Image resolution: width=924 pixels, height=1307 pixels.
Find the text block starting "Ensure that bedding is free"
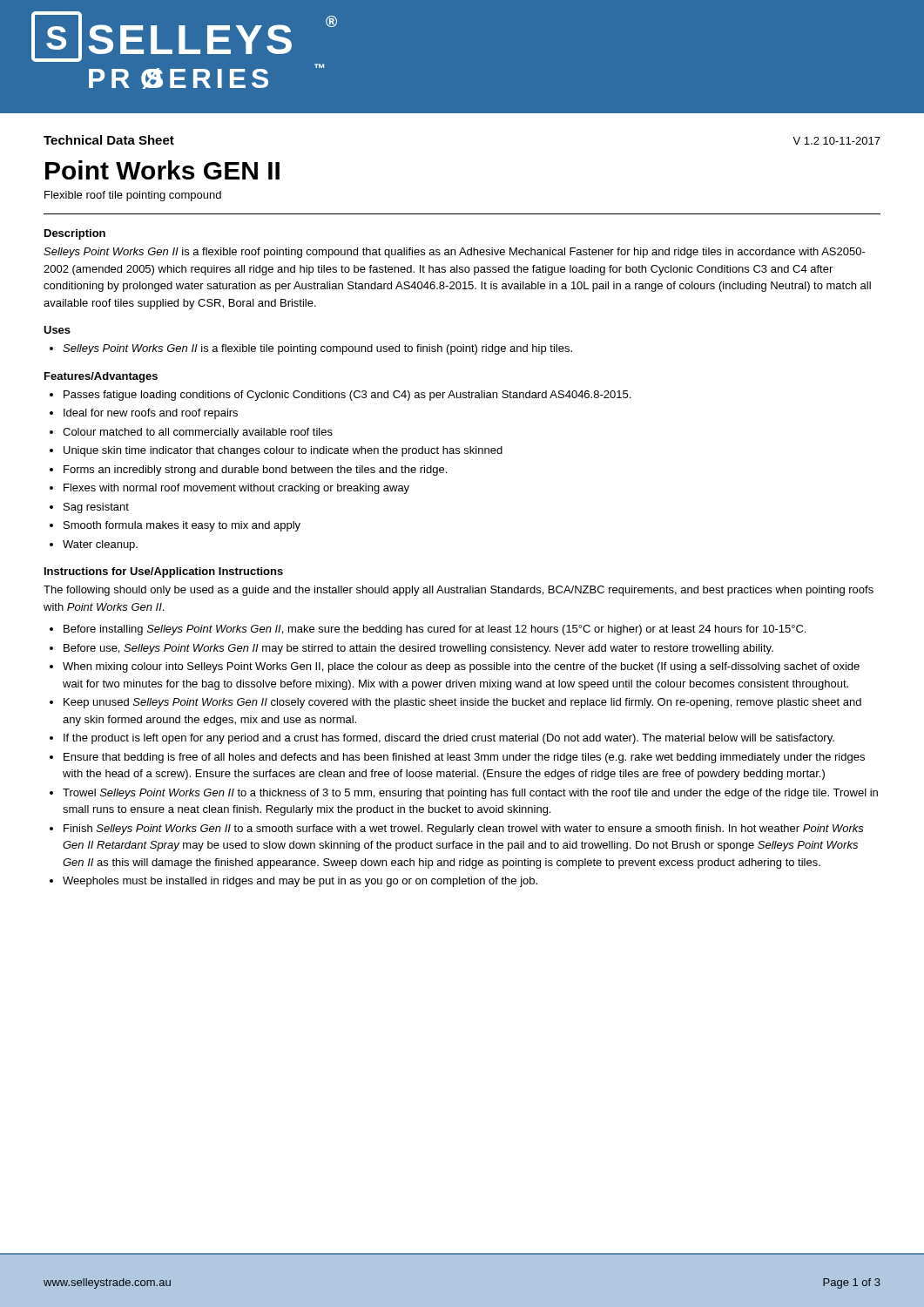464,765
